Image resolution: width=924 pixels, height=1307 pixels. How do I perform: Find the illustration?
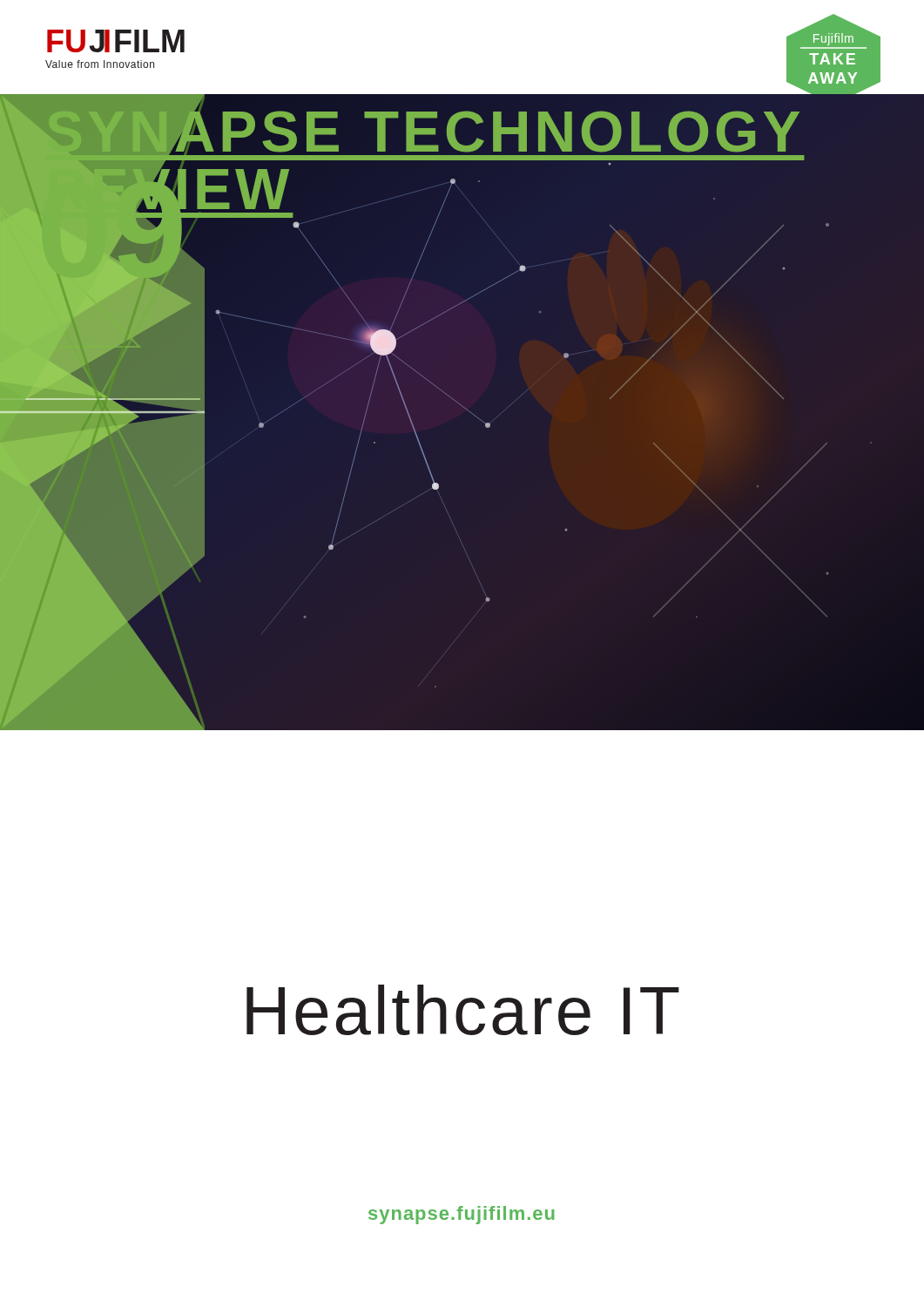102,412
